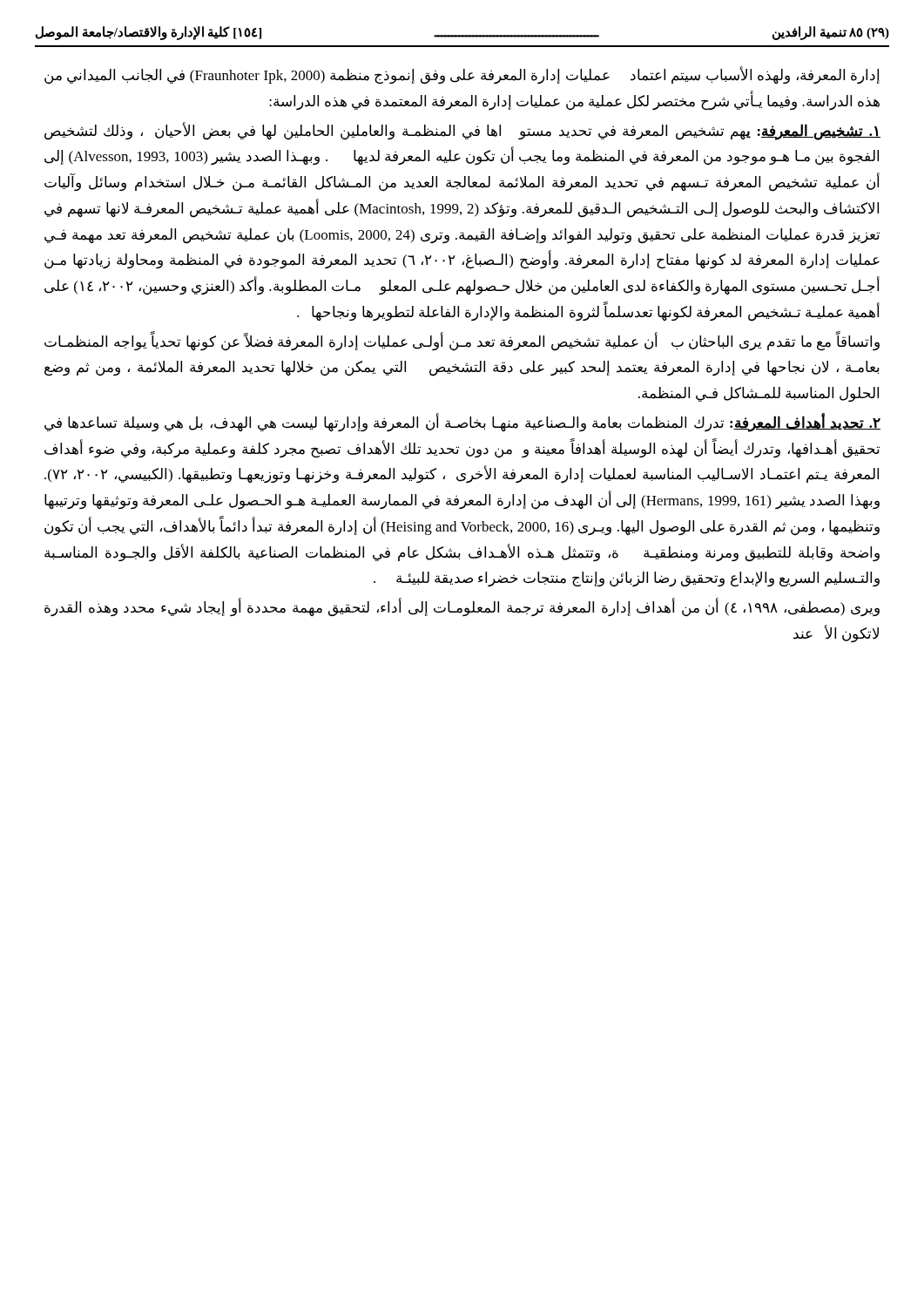The width and height of the screenshot is (924, 1307).
Task: Locate the text starting "تشخيص المعرفة: يهم تشخيص المعرفة في تحديد"
Action: tap(462, 222)
